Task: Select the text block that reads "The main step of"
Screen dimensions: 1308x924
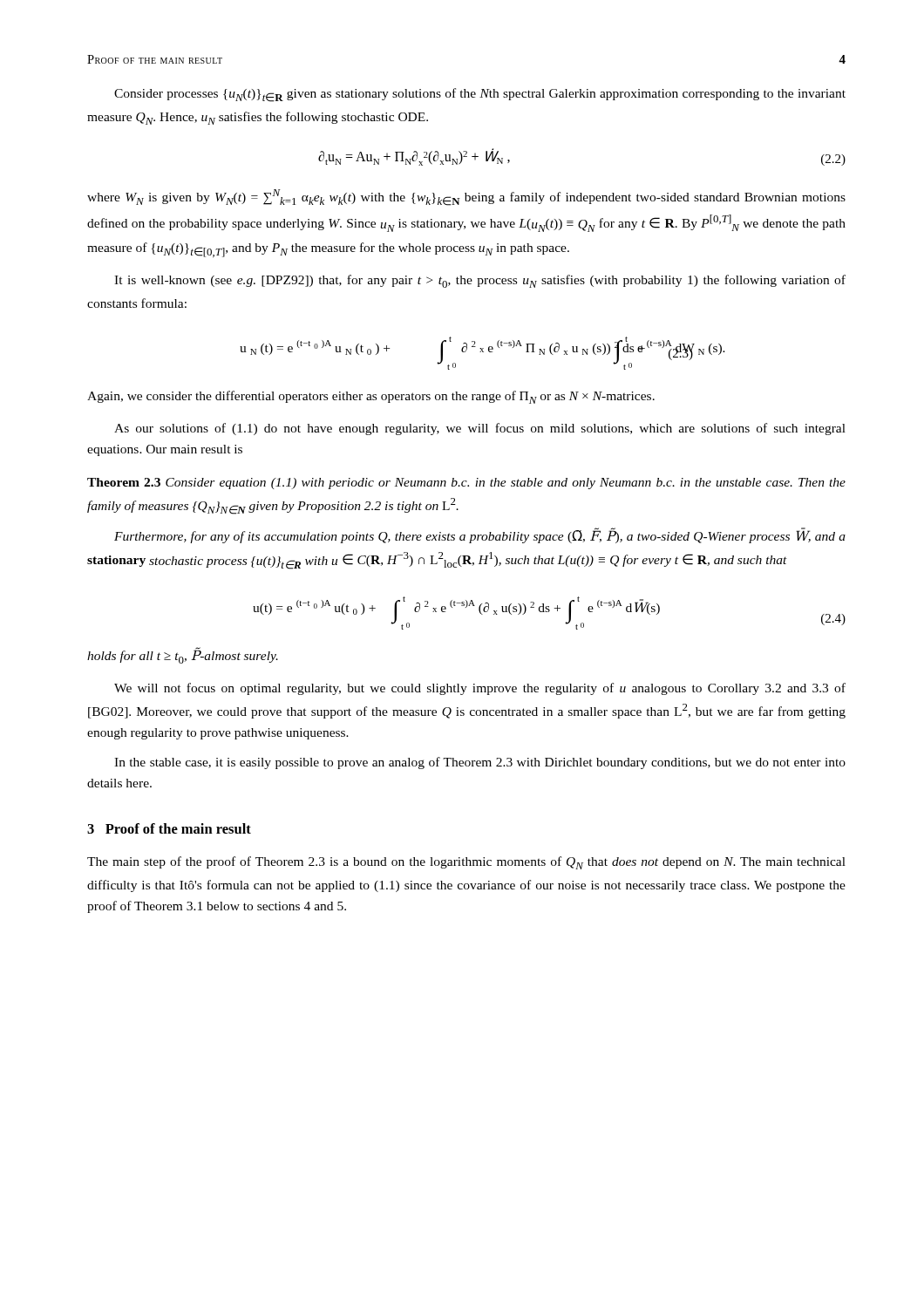Action: click(x=466, y=883)
